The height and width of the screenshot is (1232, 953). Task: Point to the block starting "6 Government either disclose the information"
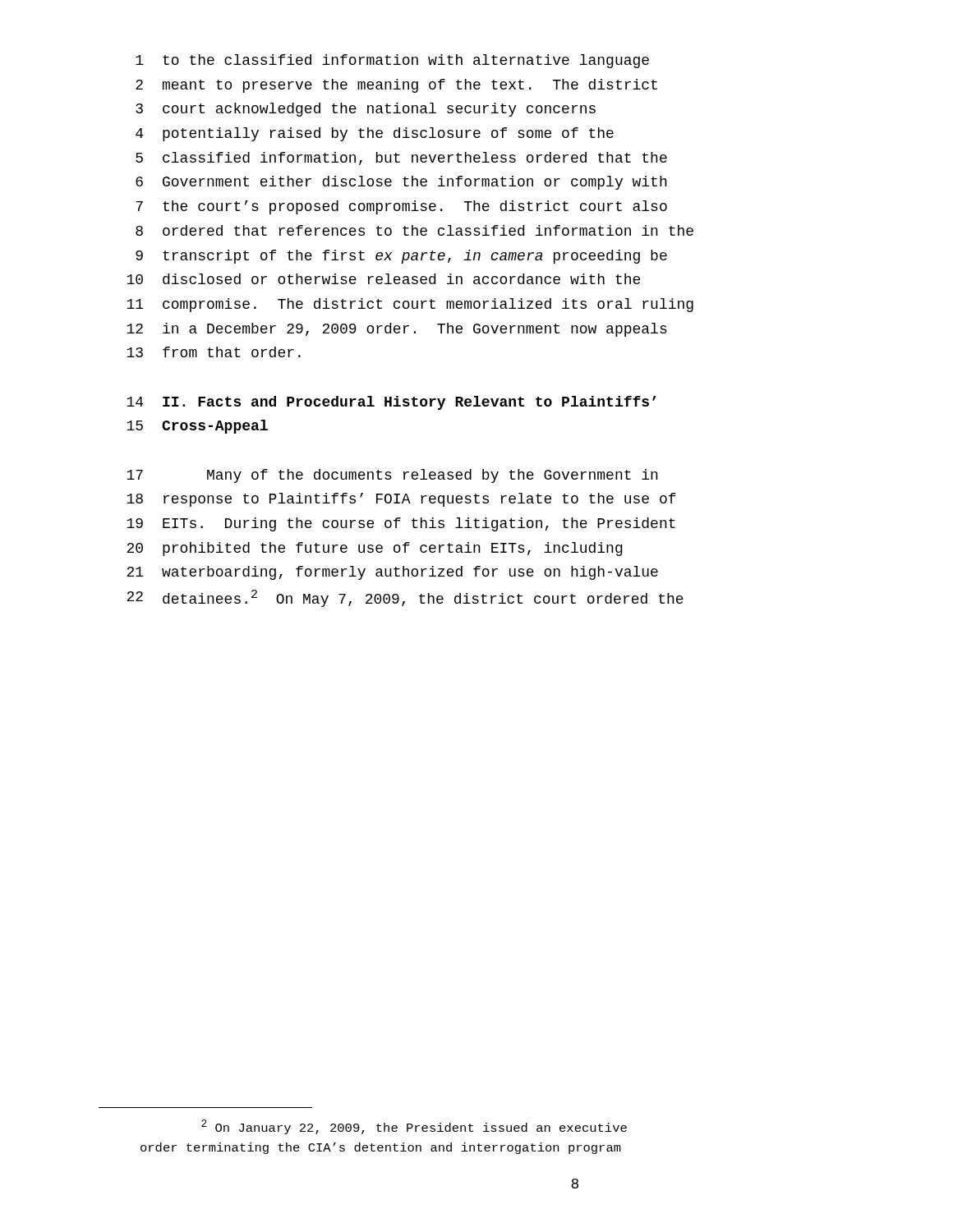click(493, 183)
